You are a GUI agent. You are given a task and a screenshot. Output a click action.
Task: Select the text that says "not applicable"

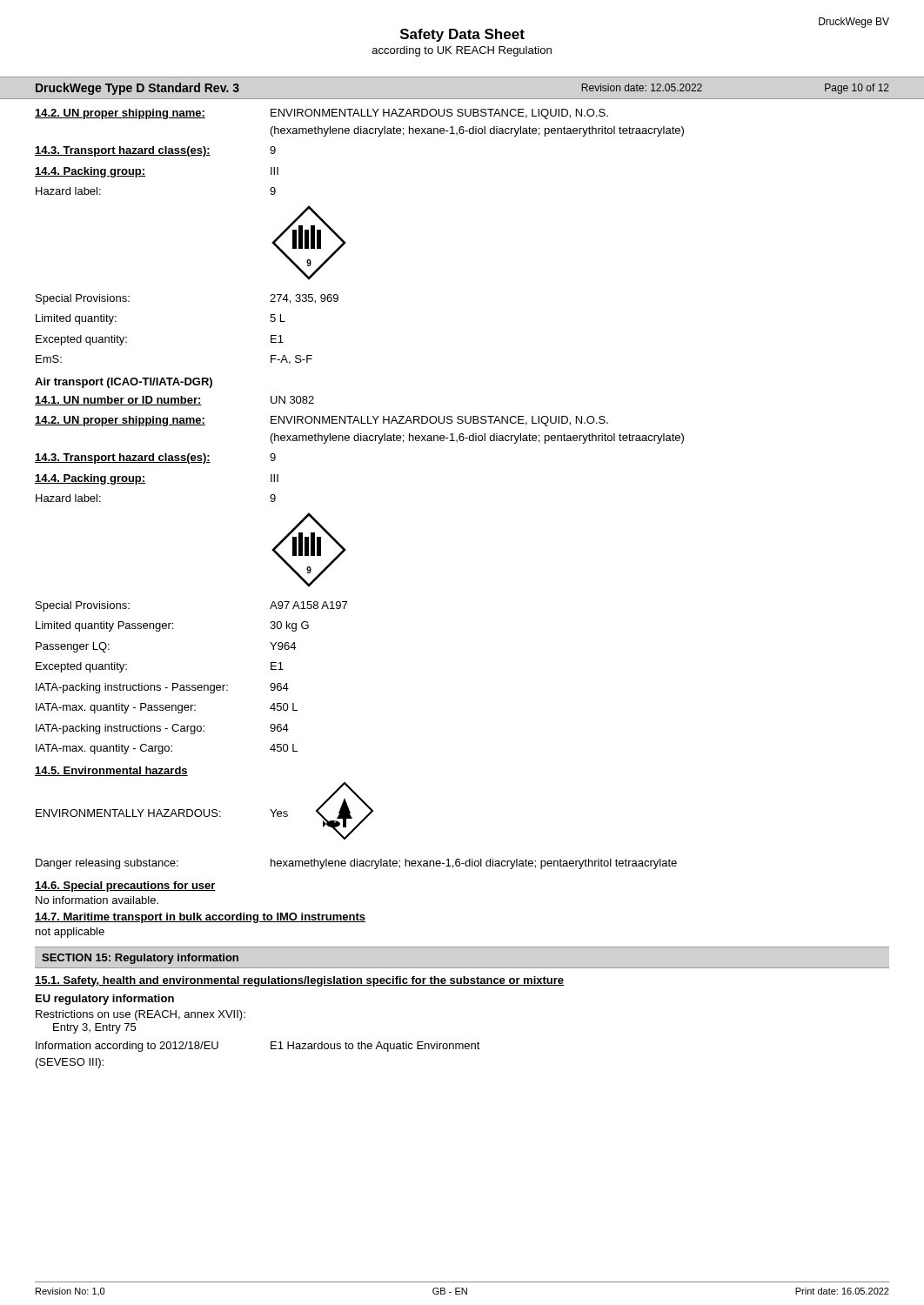pos(70,931)
